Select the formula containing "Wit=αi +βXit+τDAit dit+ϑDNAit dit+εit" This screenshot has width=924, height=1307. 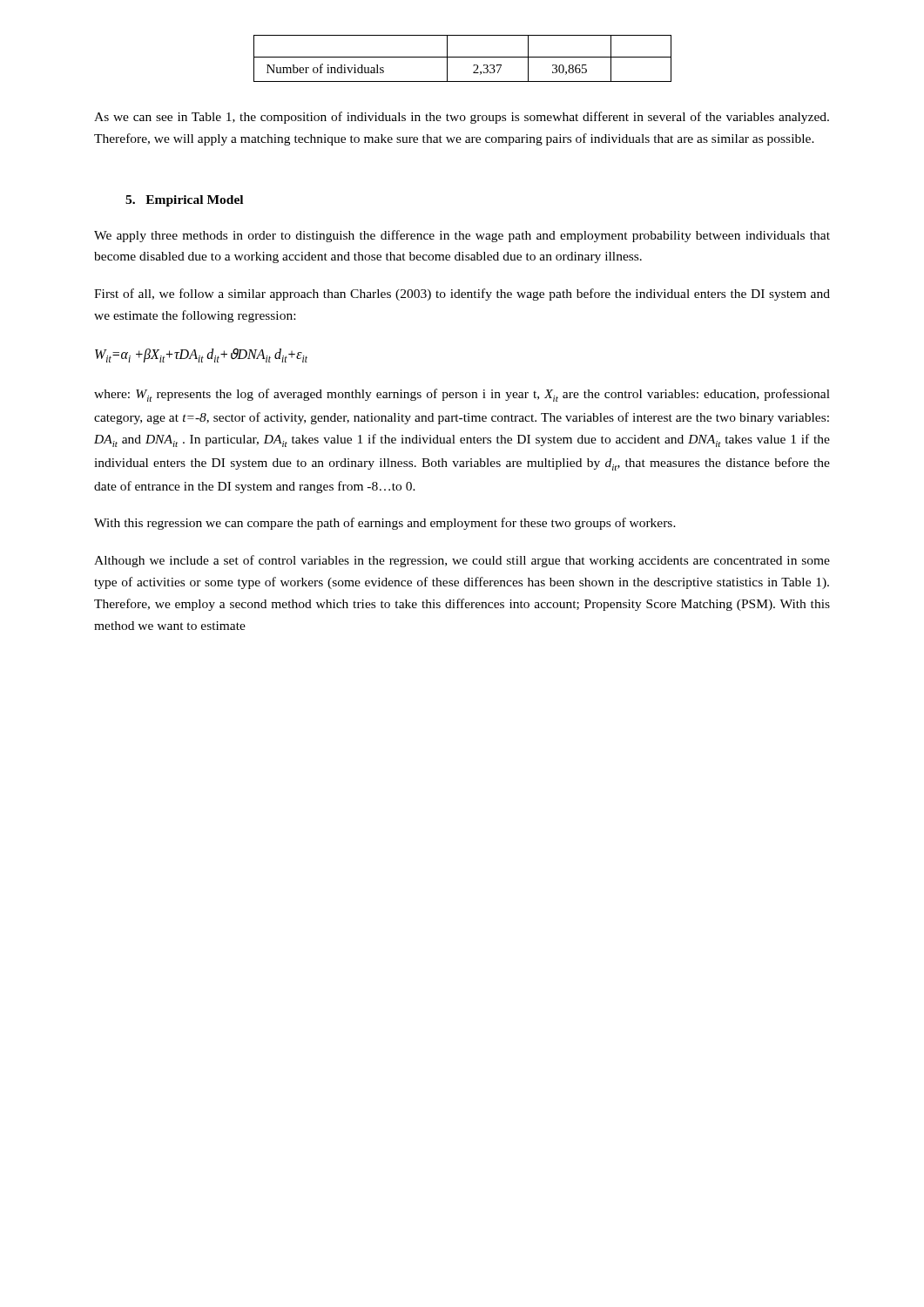(x=201, y=355)
